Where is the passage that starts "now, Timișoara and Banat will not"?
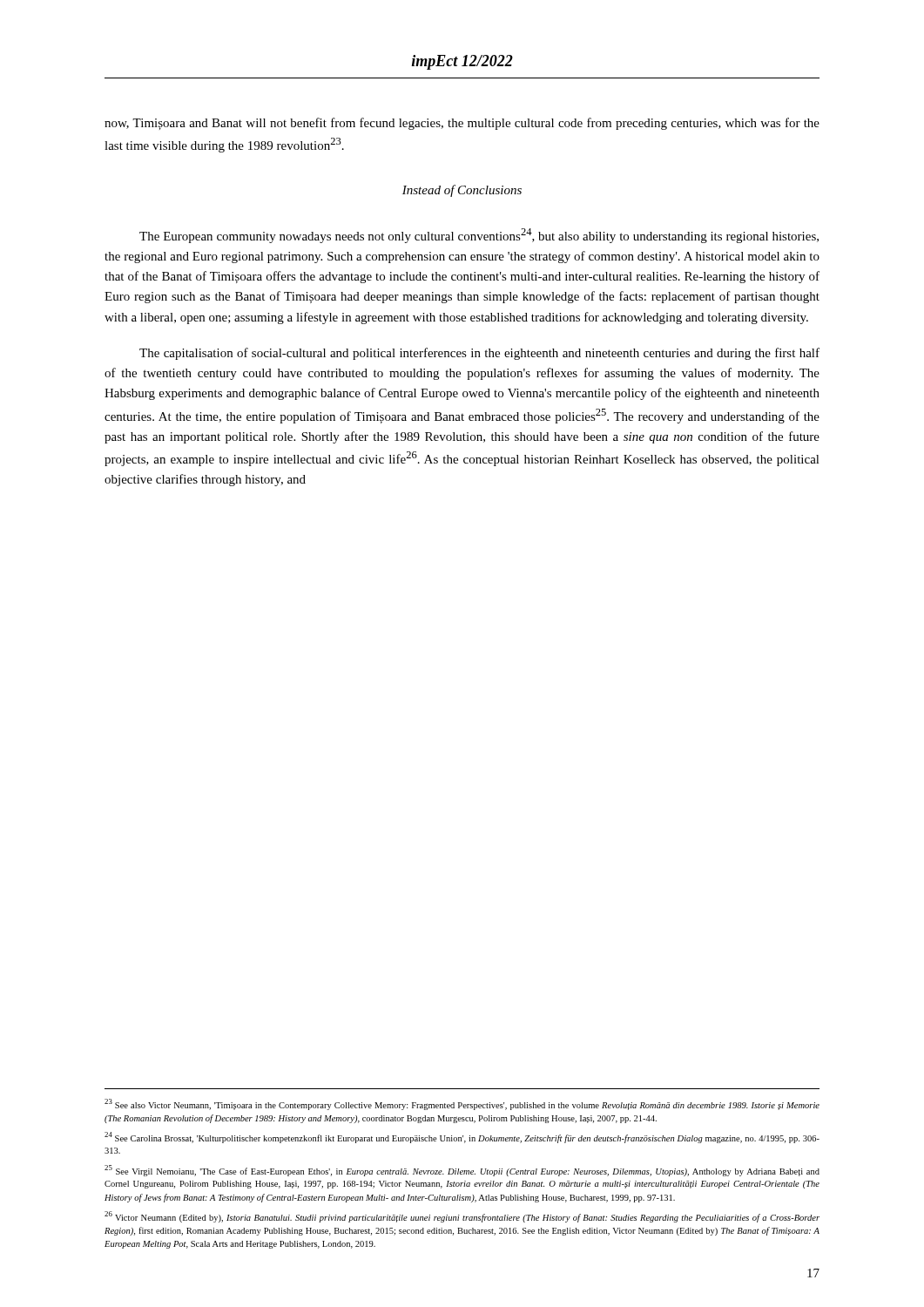Image resolution: width=924 pixels, height=1307 pixels. click(462, 134)
